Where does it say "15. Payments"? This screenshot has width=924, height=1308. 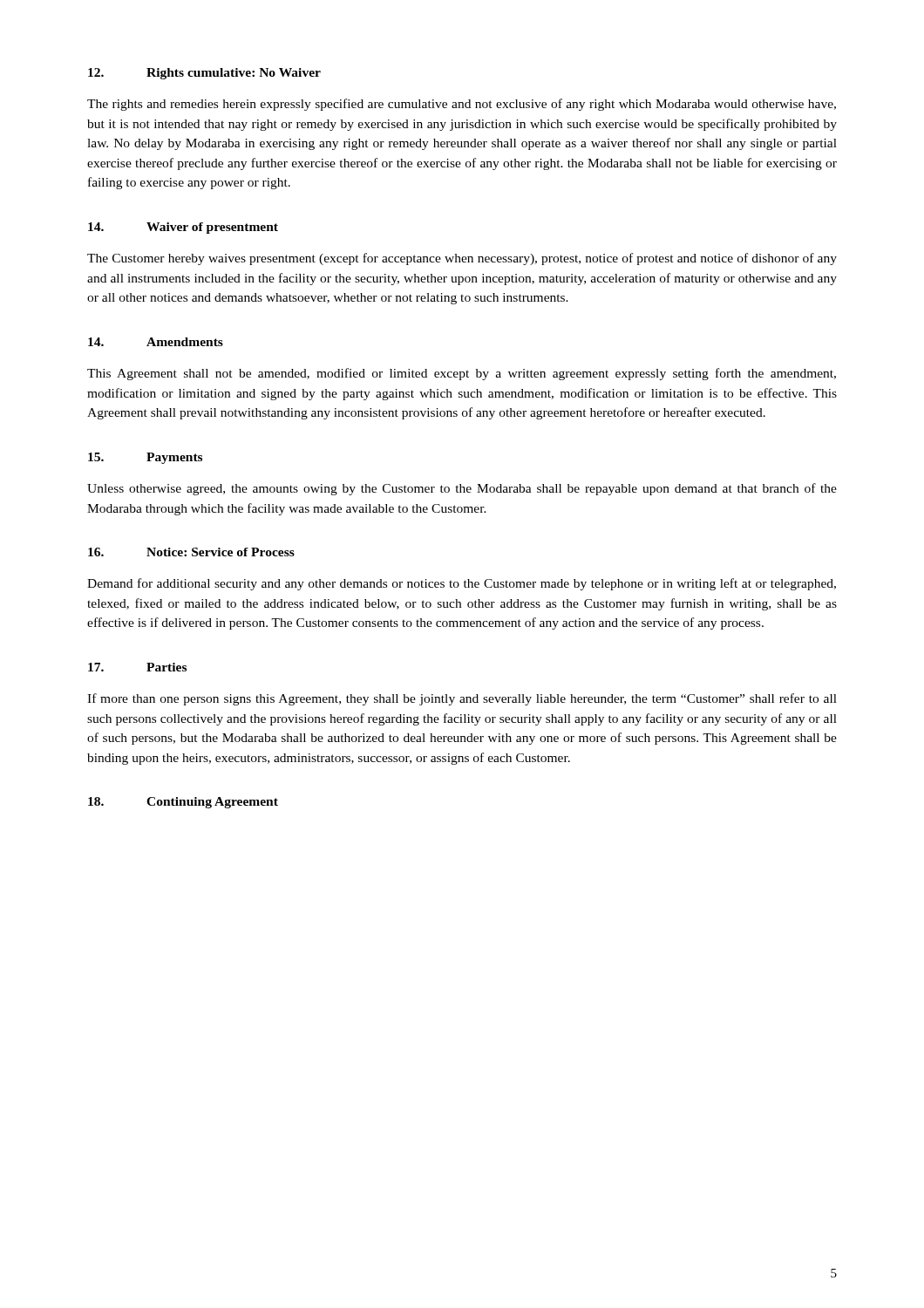pos(145,457)
